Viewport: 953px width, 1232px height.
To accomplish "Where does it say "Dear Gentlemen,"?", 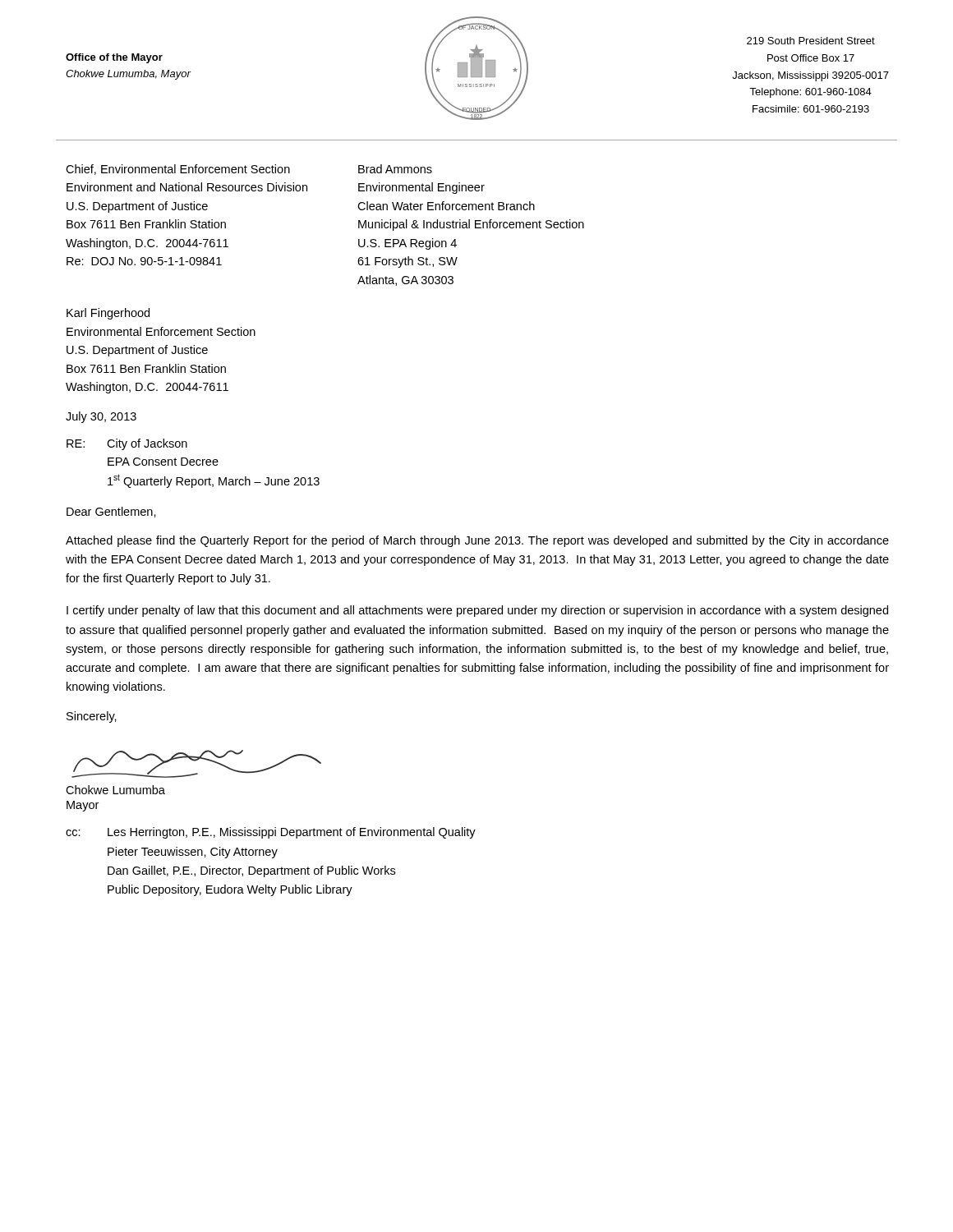I will pos(111,512).
